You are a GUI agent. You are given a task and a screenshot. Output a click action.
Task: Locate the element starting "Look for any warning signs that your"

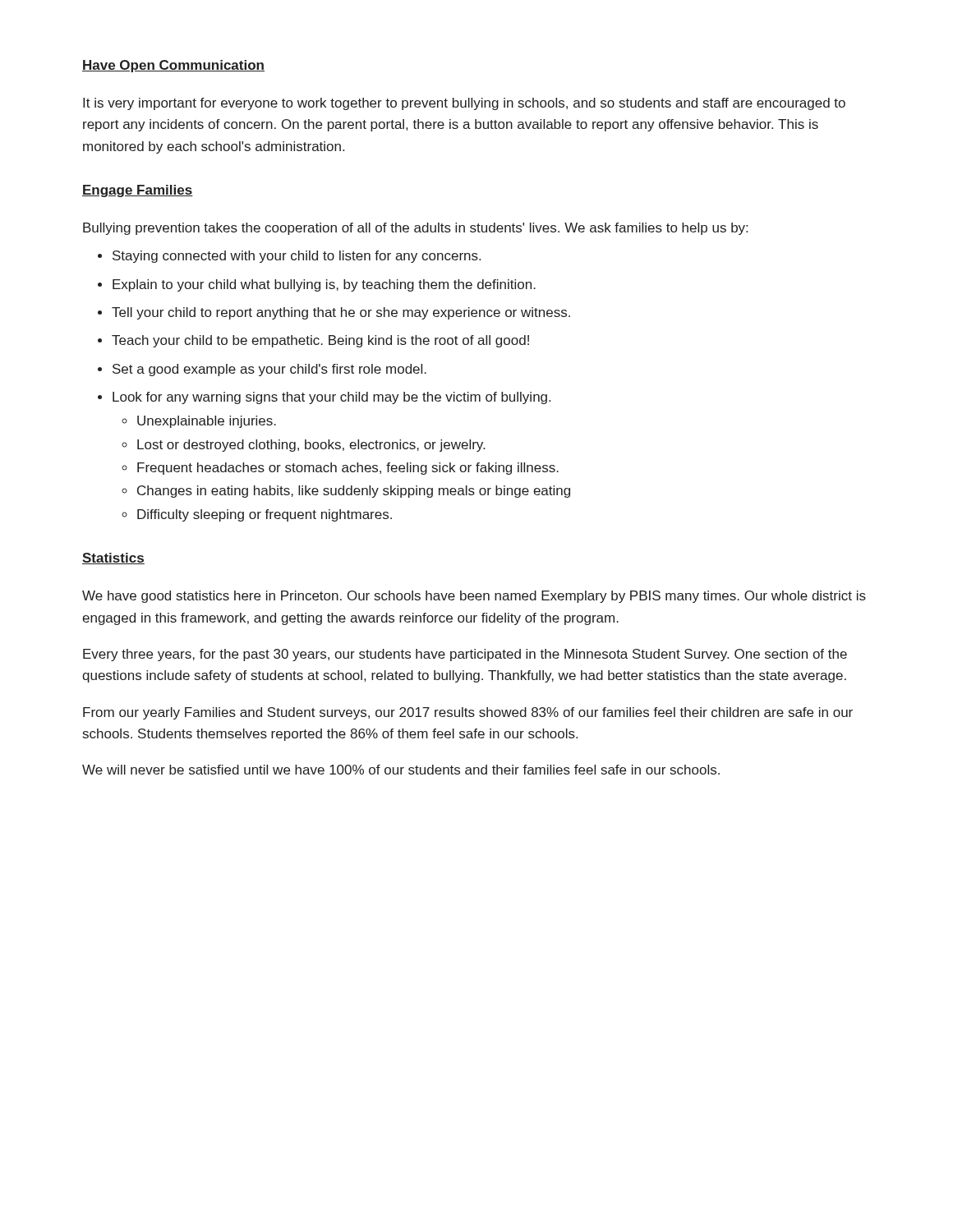[x=476, y=456]
